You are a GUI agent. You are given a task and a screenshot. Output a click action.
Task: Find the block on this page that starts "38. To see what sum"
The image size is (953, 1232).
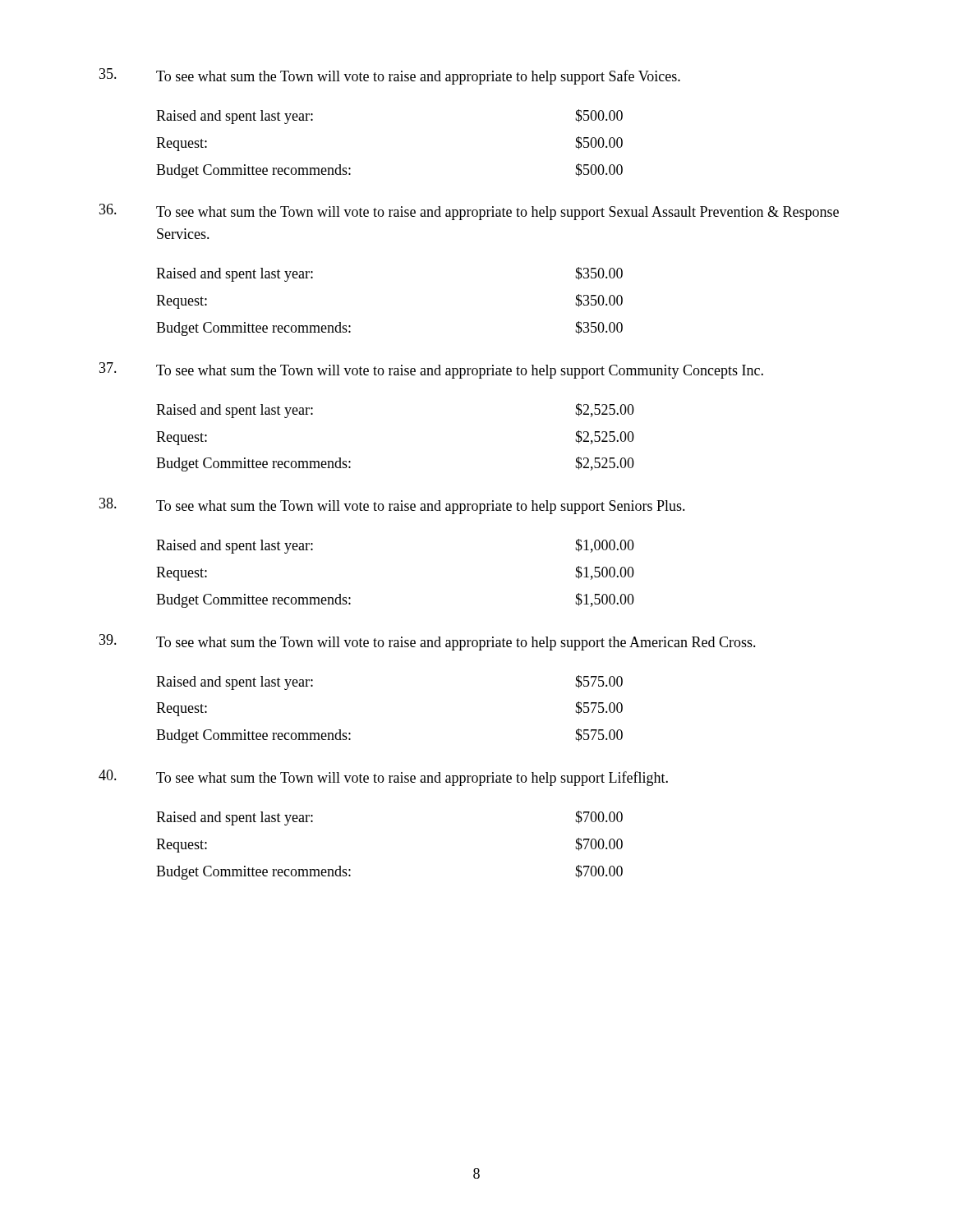point(392,506)
